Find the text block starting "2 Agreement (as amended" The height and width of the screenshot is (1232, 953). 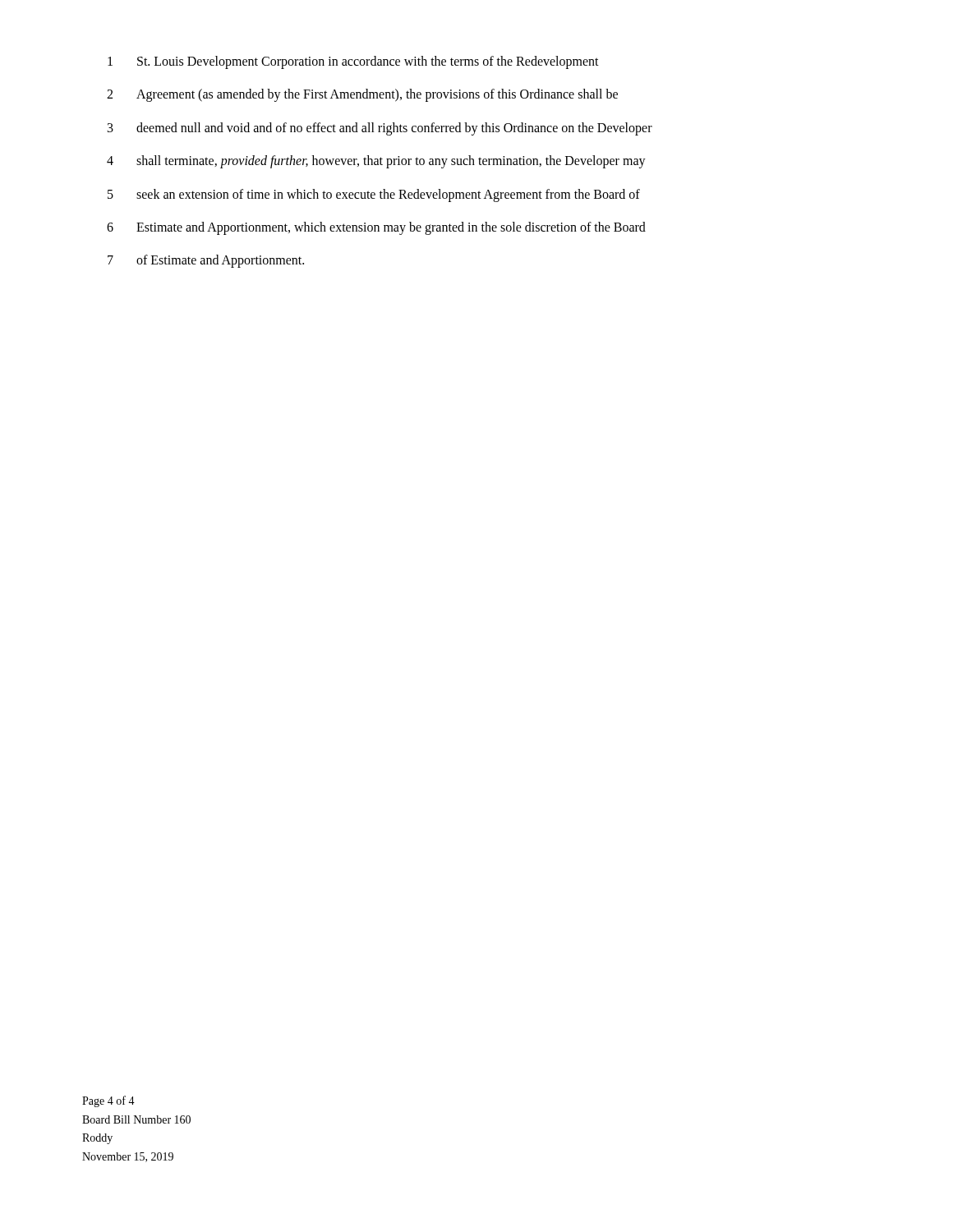(x=485, y=95)
